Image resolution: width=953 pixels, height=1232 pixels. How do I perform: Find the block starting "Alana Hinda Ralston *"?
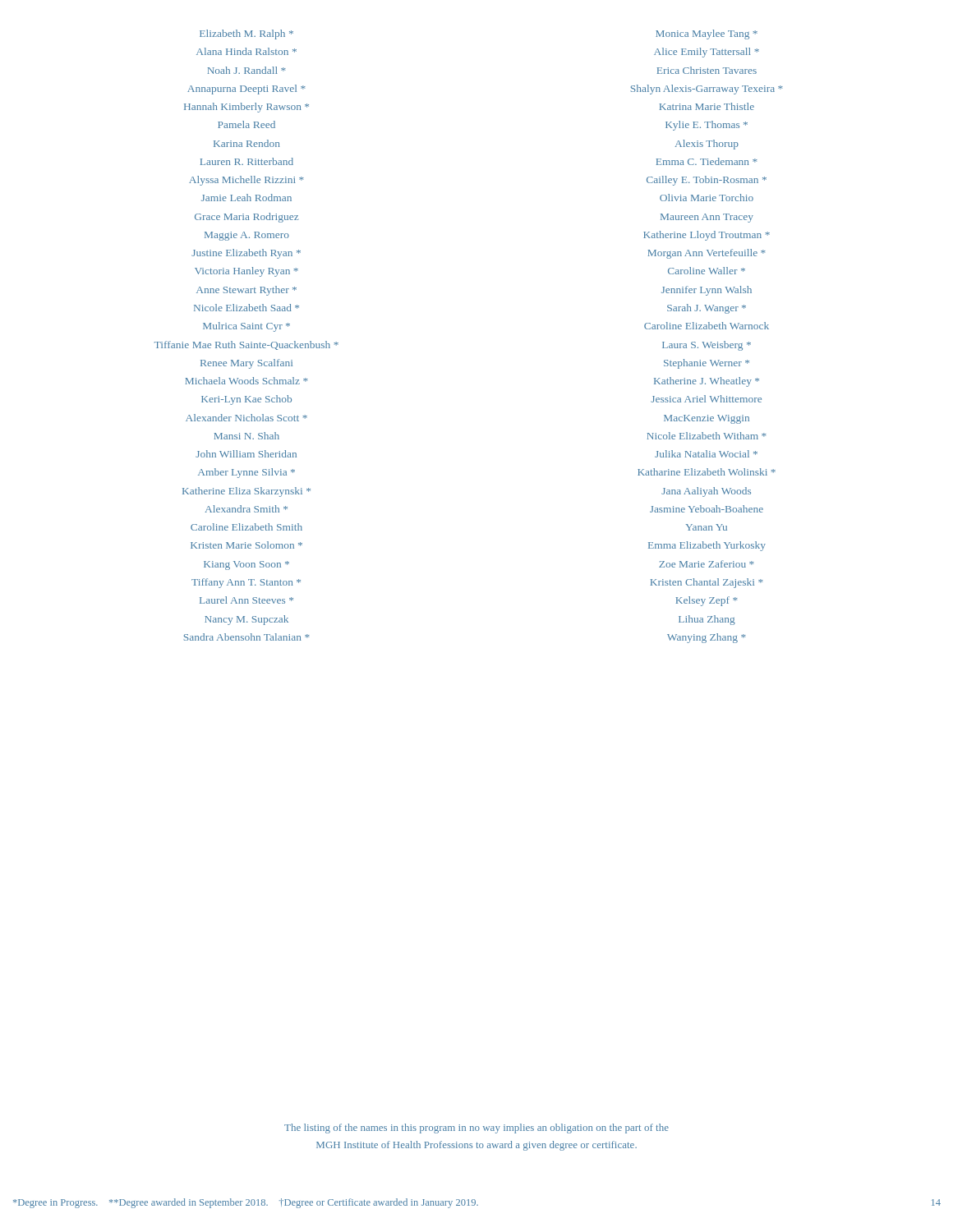246,51
